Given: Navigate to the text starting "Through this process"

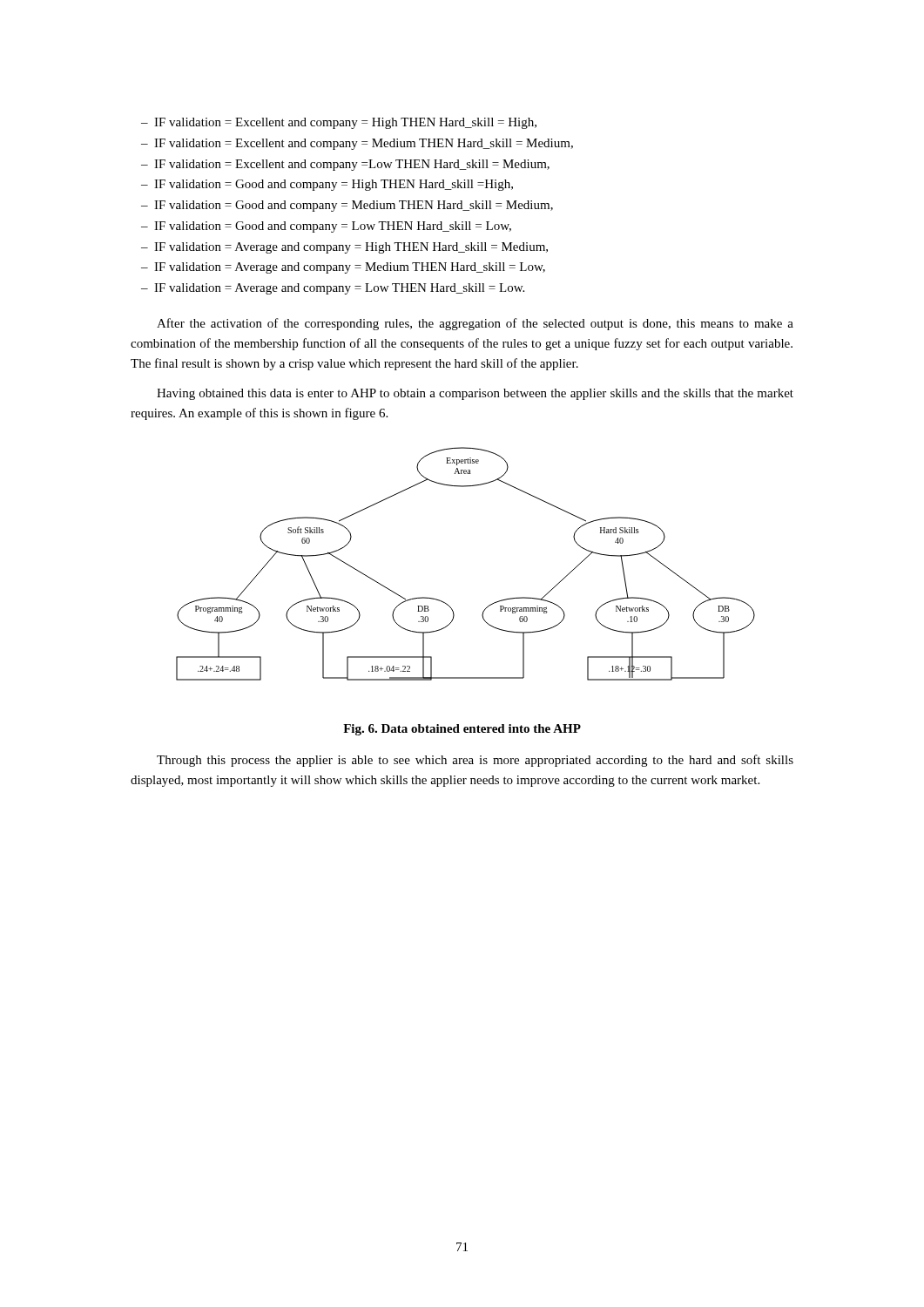Looking at the screenshot, I should point(462,770).
